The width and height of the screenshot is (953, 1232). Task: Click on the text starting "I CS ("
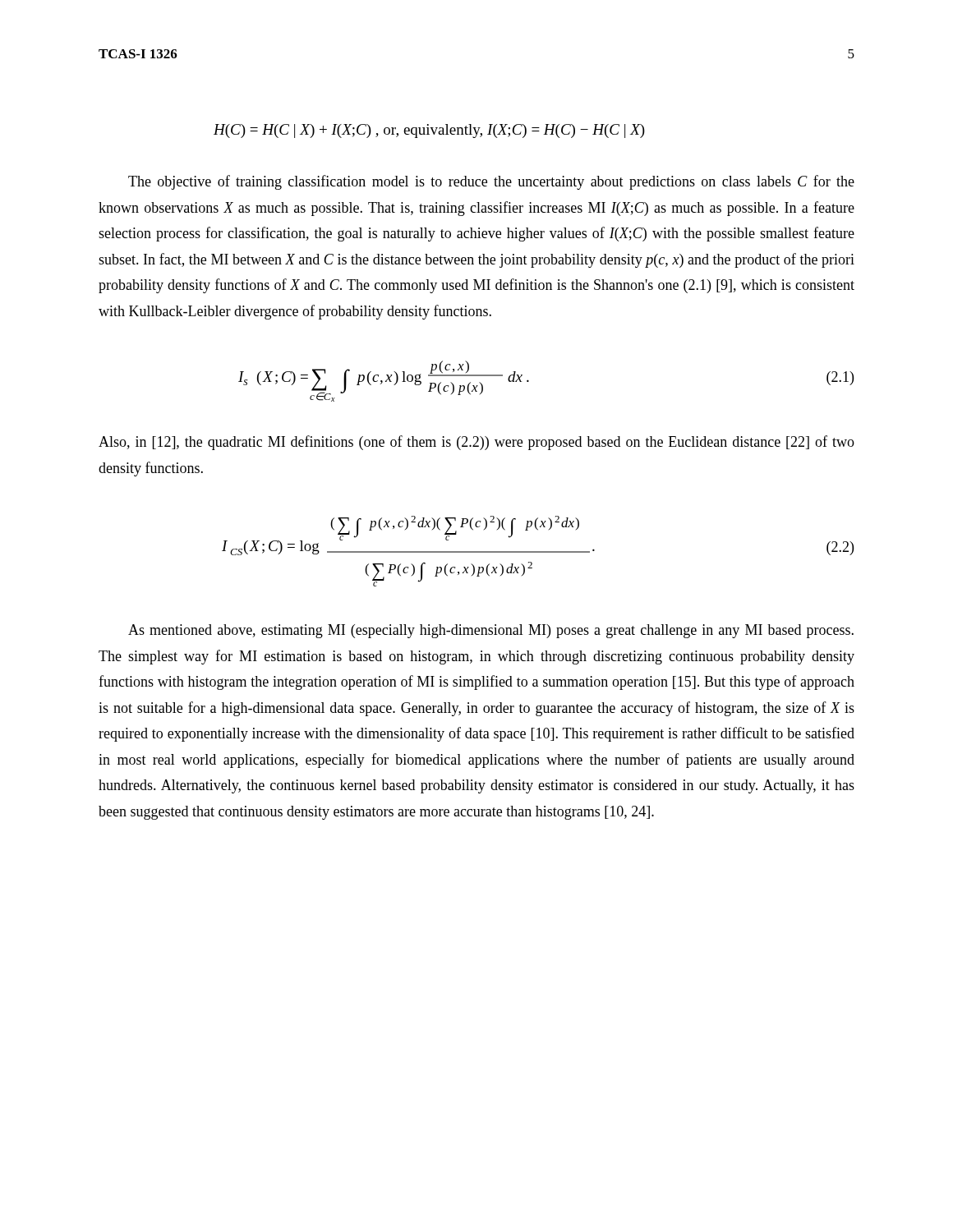(x=538, y=547)
